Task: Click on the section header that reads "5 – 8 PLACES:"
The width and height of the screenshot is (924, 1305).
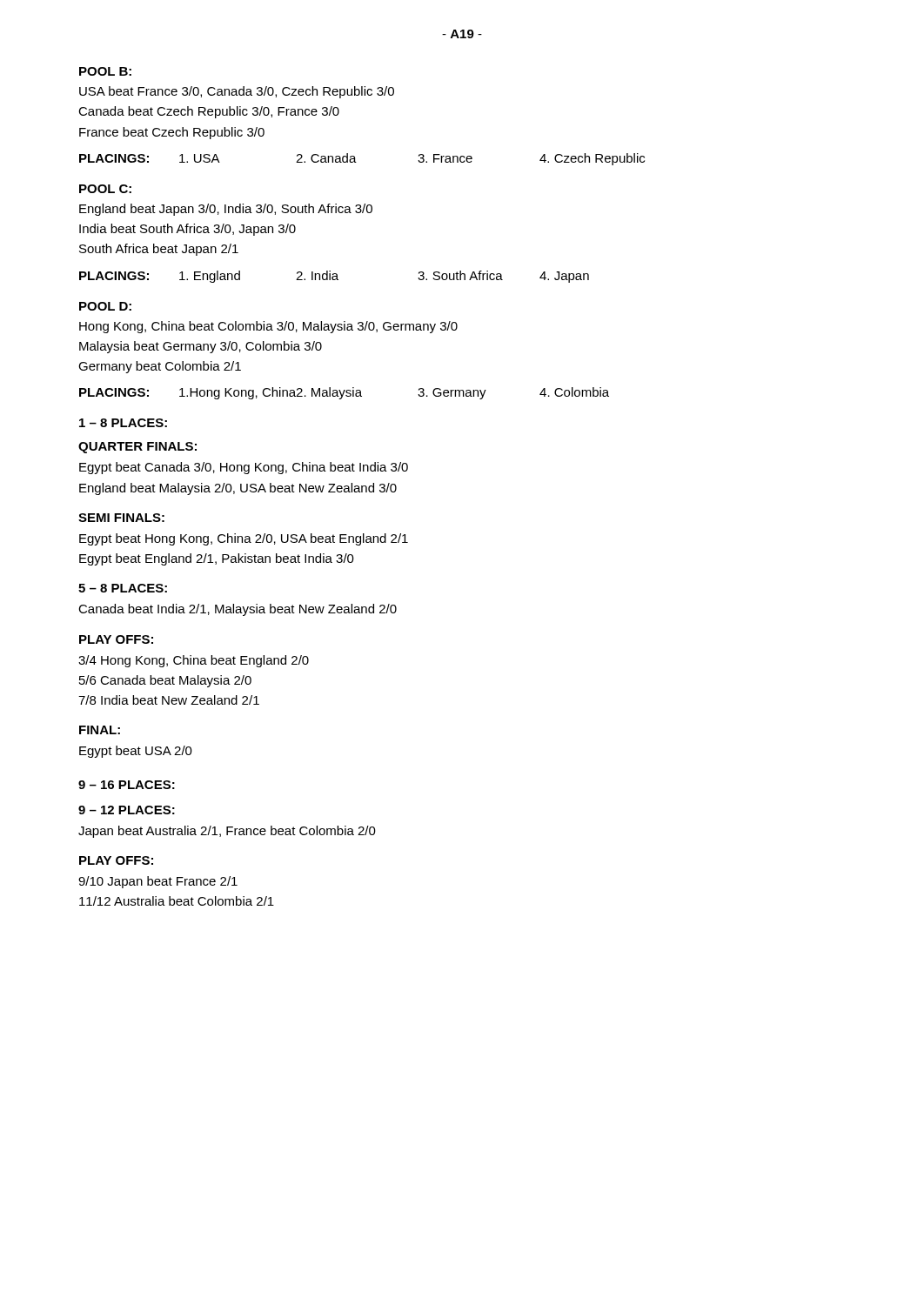Action: [x=123, y=588]
